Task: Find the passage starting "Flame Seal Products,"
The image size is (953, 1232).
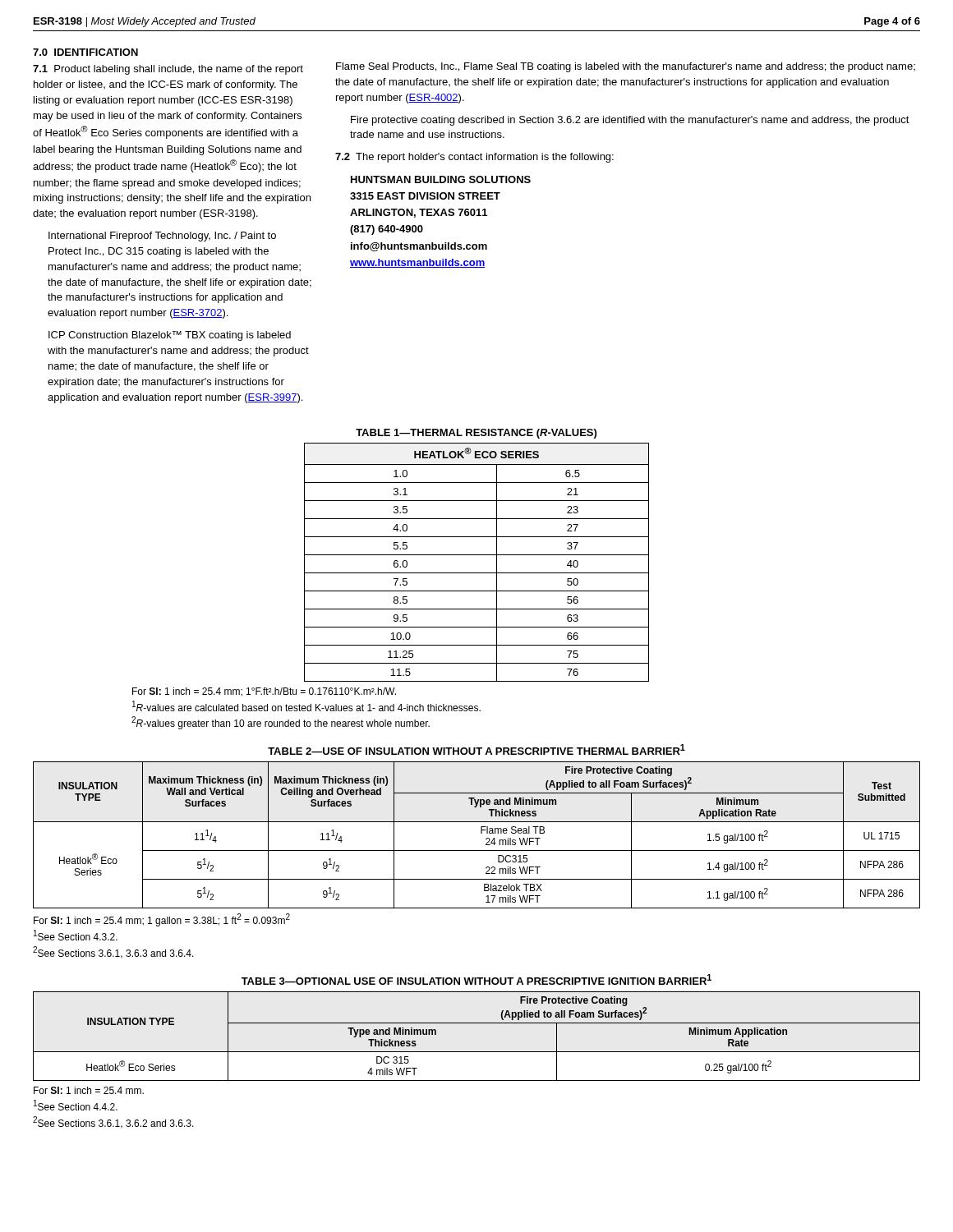Action: point(626,82)
